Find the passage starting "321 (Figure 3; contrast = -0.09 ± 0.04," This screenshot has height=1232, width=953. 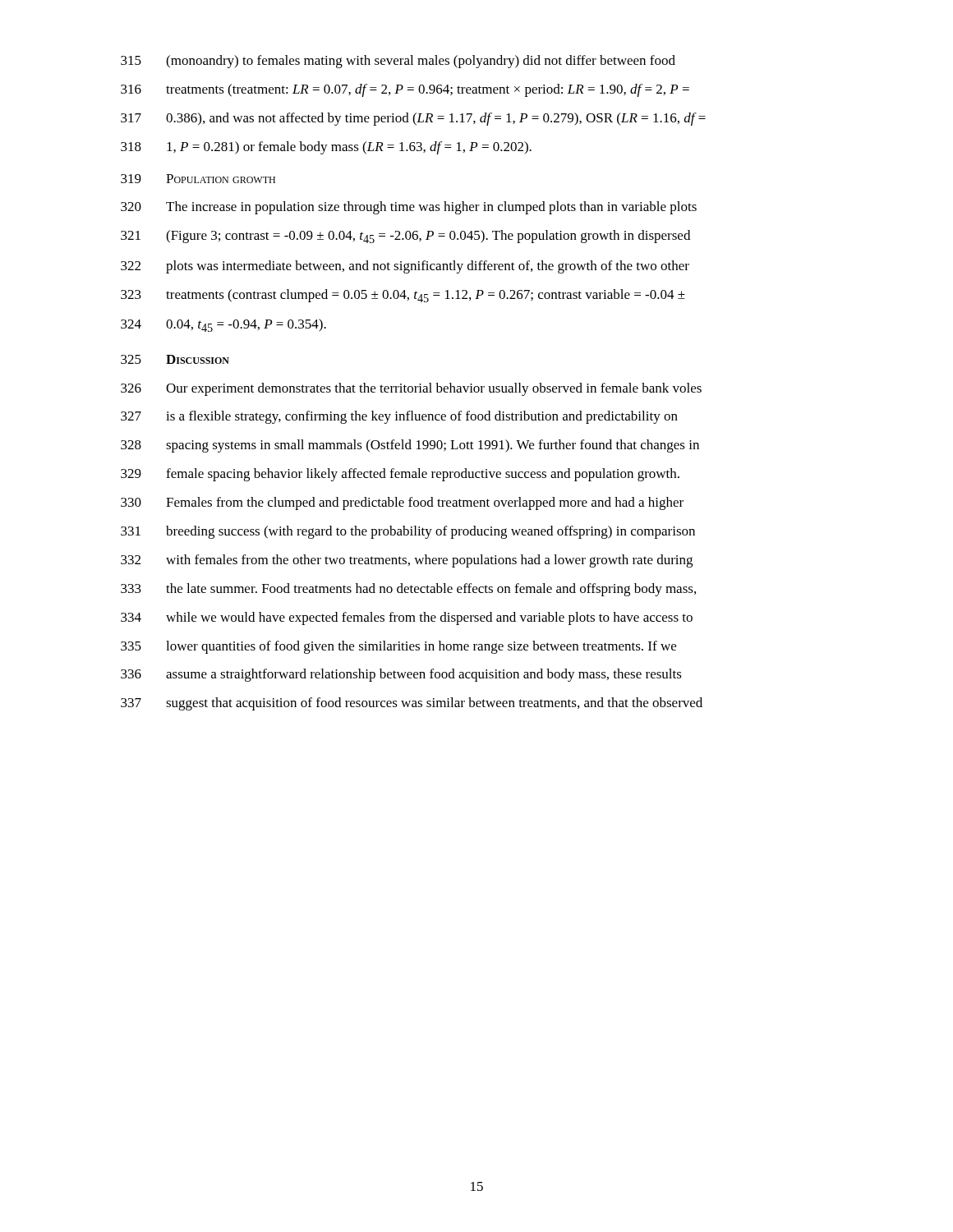click(485, 237)
